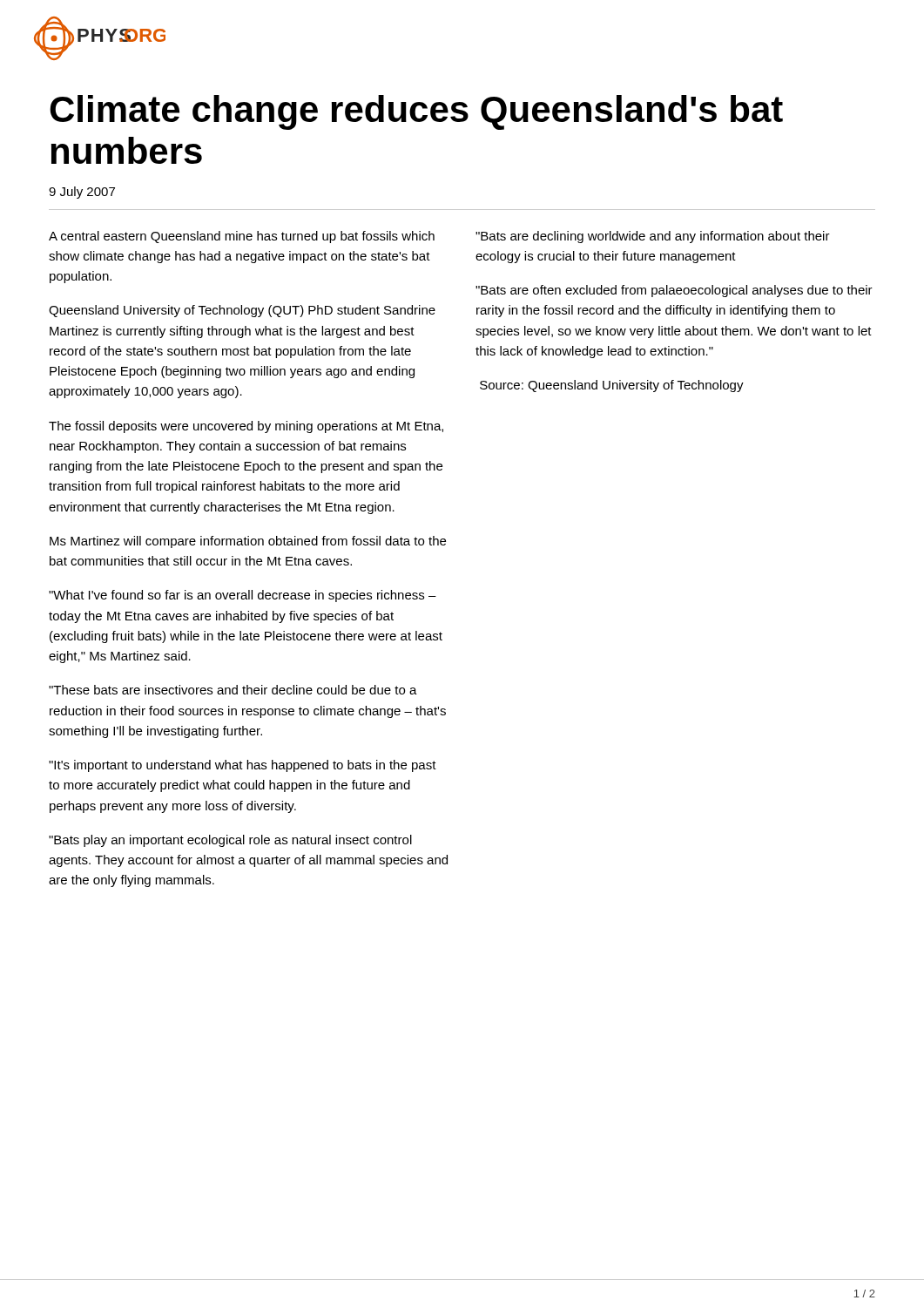Navigate to the text block starting "Ms Martinez will compare"
The width and height of the screenshot is (924, 1307).
click(x=248, y=551)
